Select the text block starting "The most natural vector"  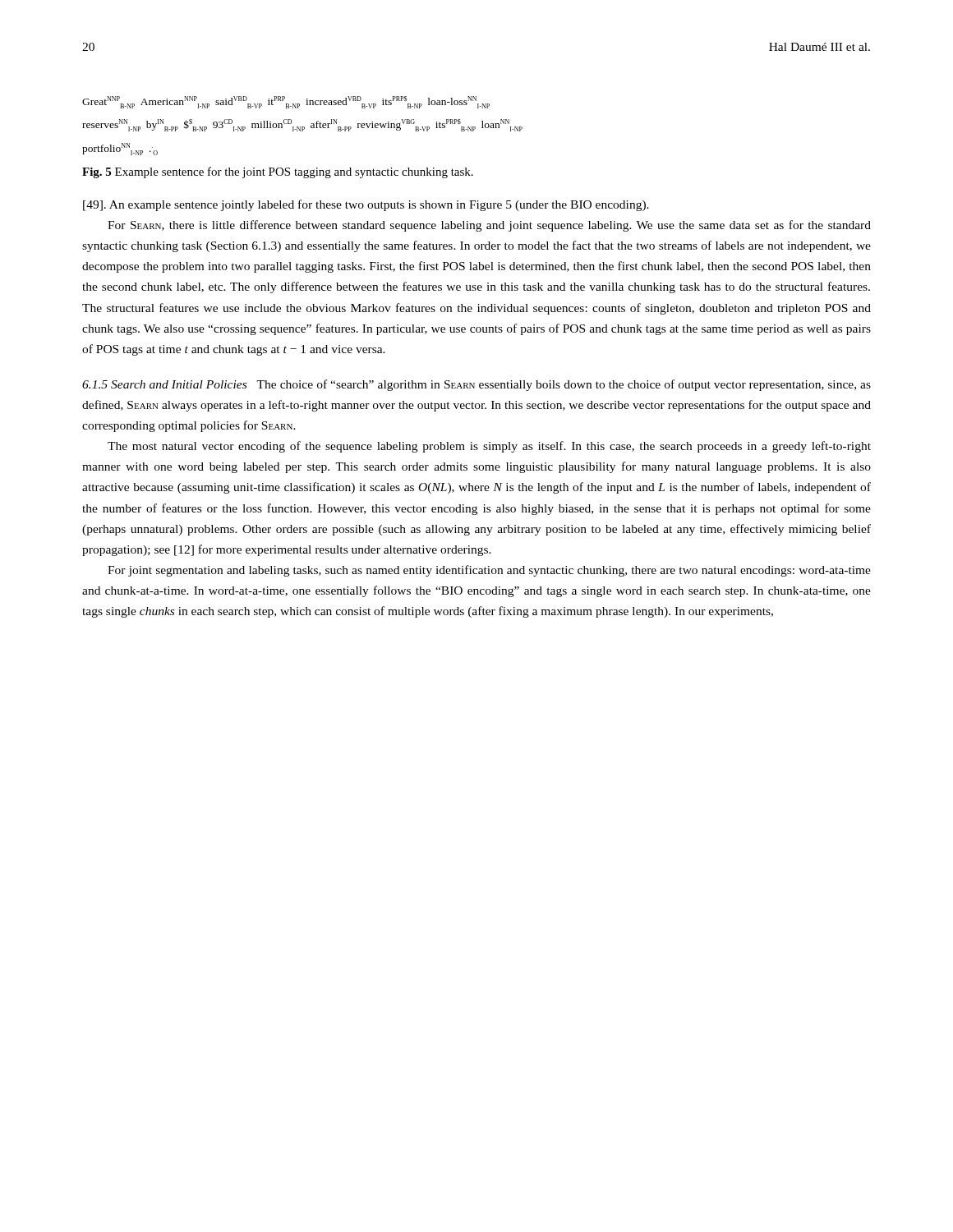[x=476, y=497]
